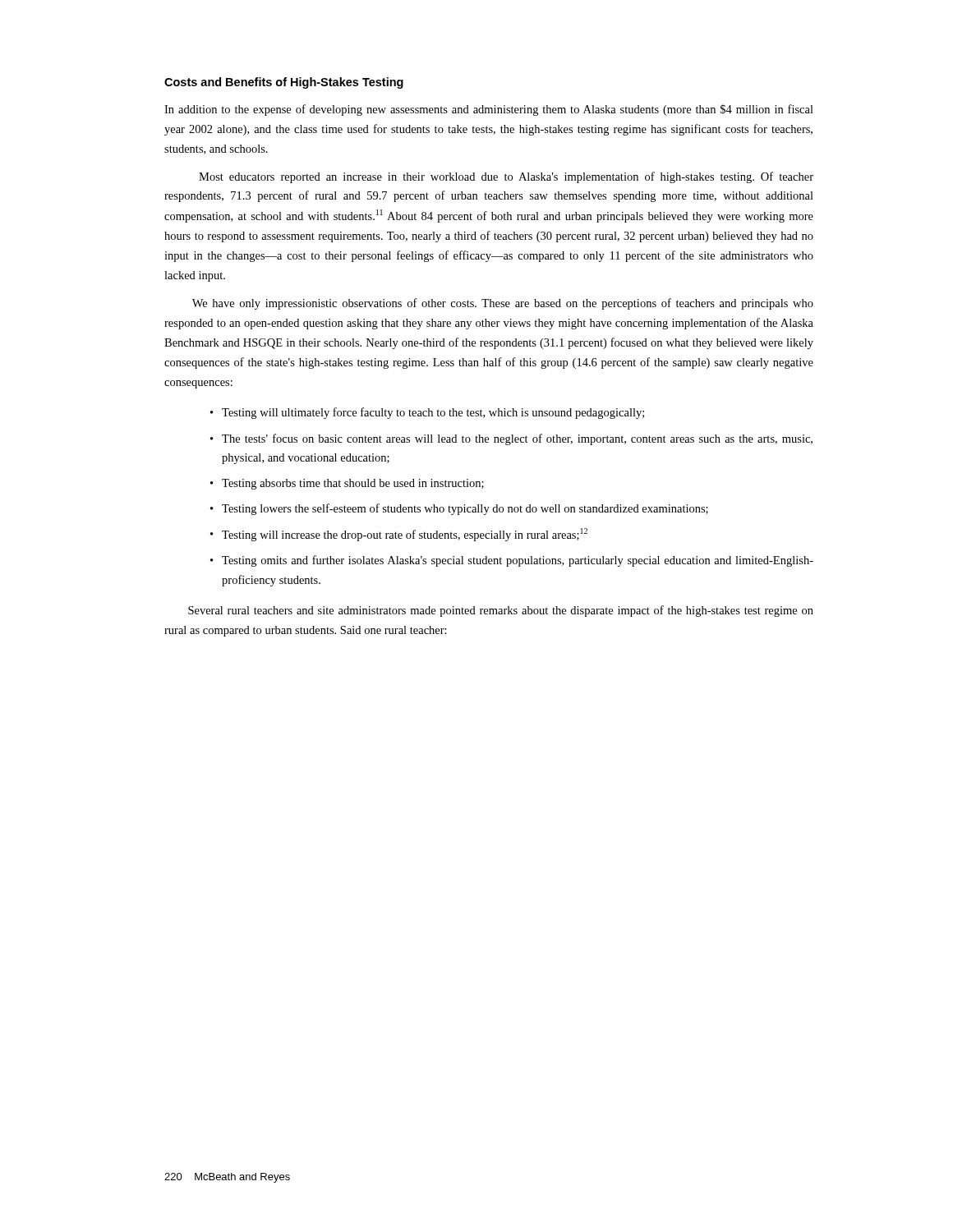
Task: Locate the element starting "Costs and Benefits of"
Action: click(284, 82)
